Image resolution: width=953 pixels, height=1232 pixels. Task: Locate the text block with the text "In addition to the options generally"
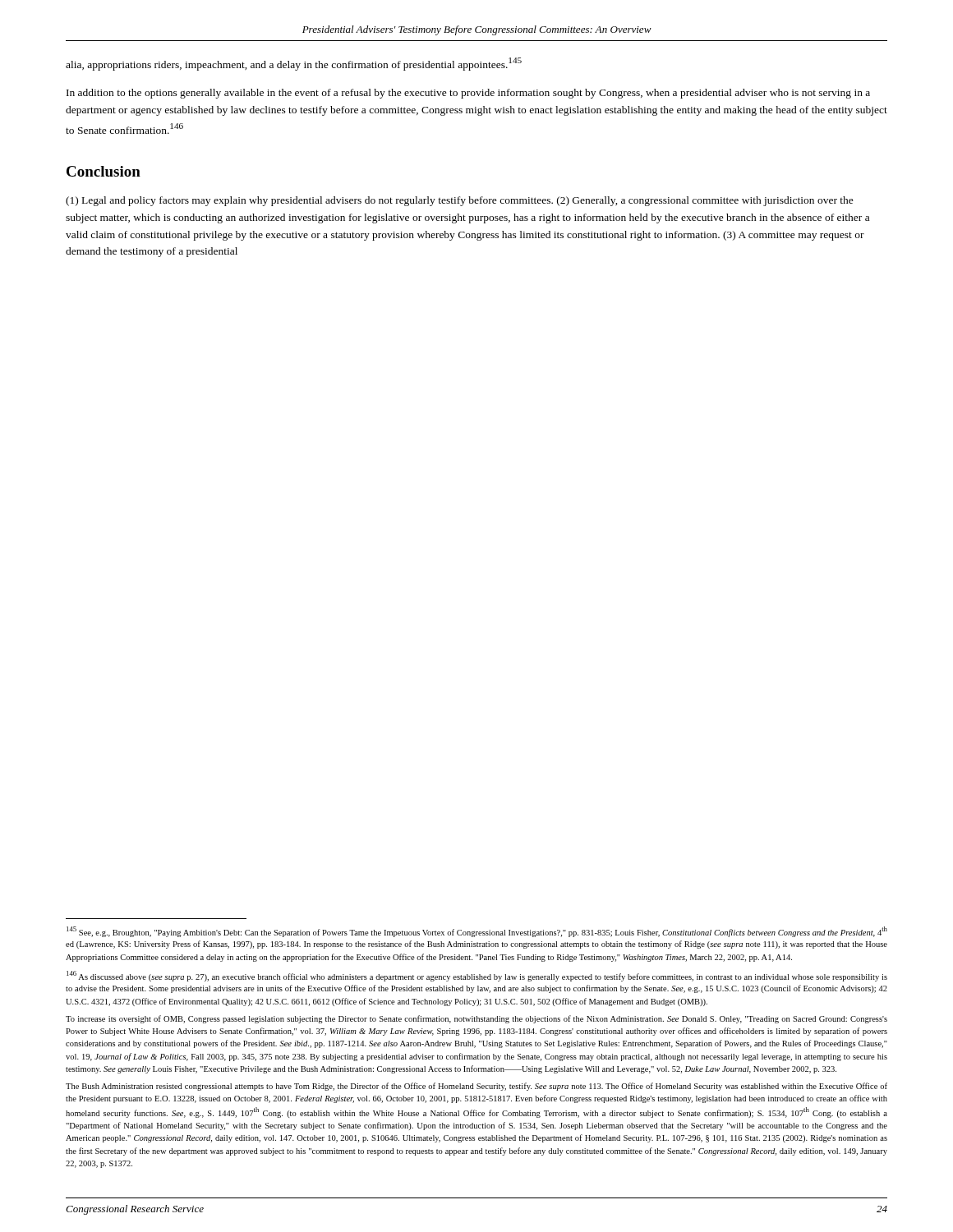click(x=476, y=111)
